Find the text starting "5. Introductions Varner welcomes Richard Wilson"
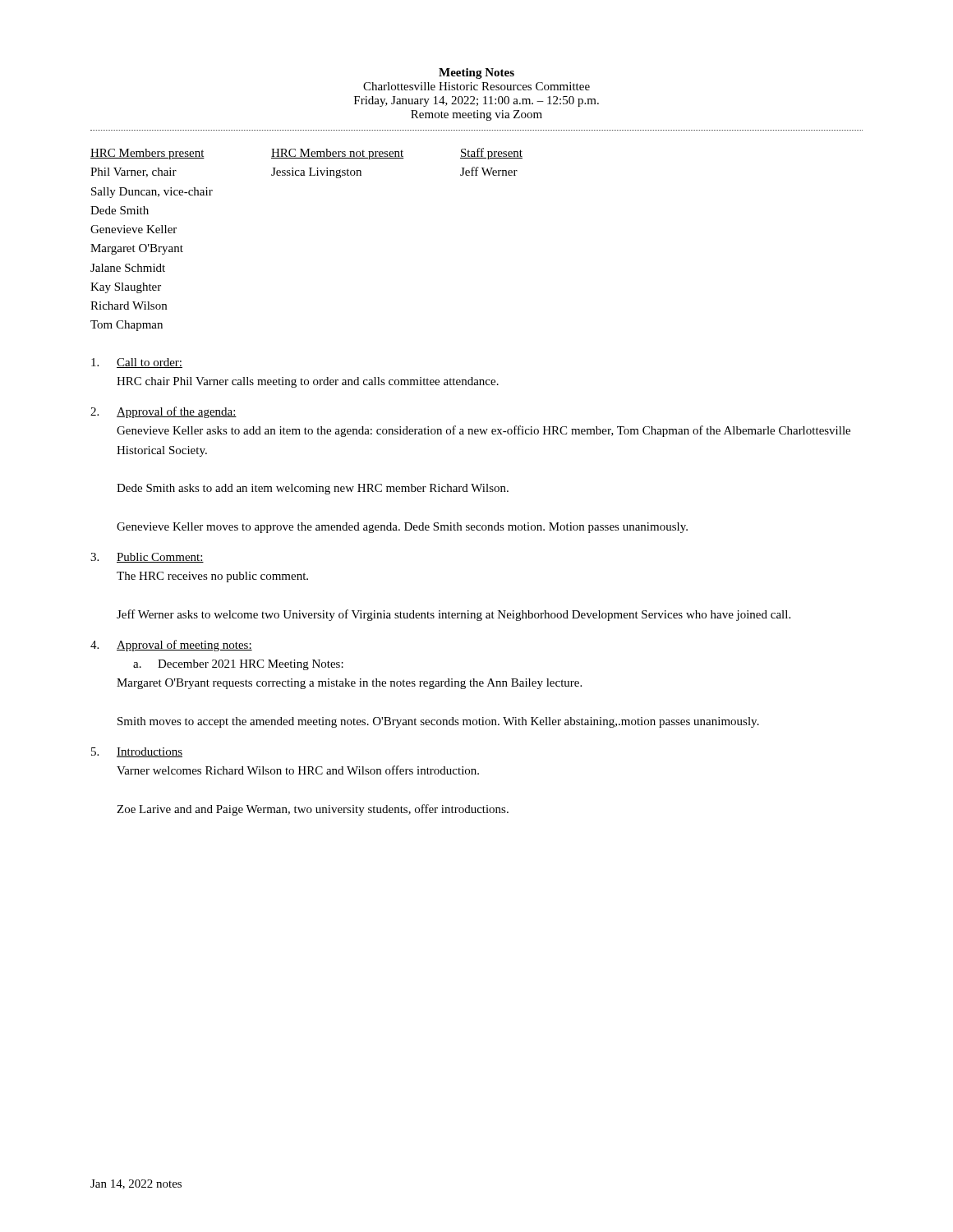Image resolution: width=953 pixels, height=1232 pixels. tap(476, 781)
